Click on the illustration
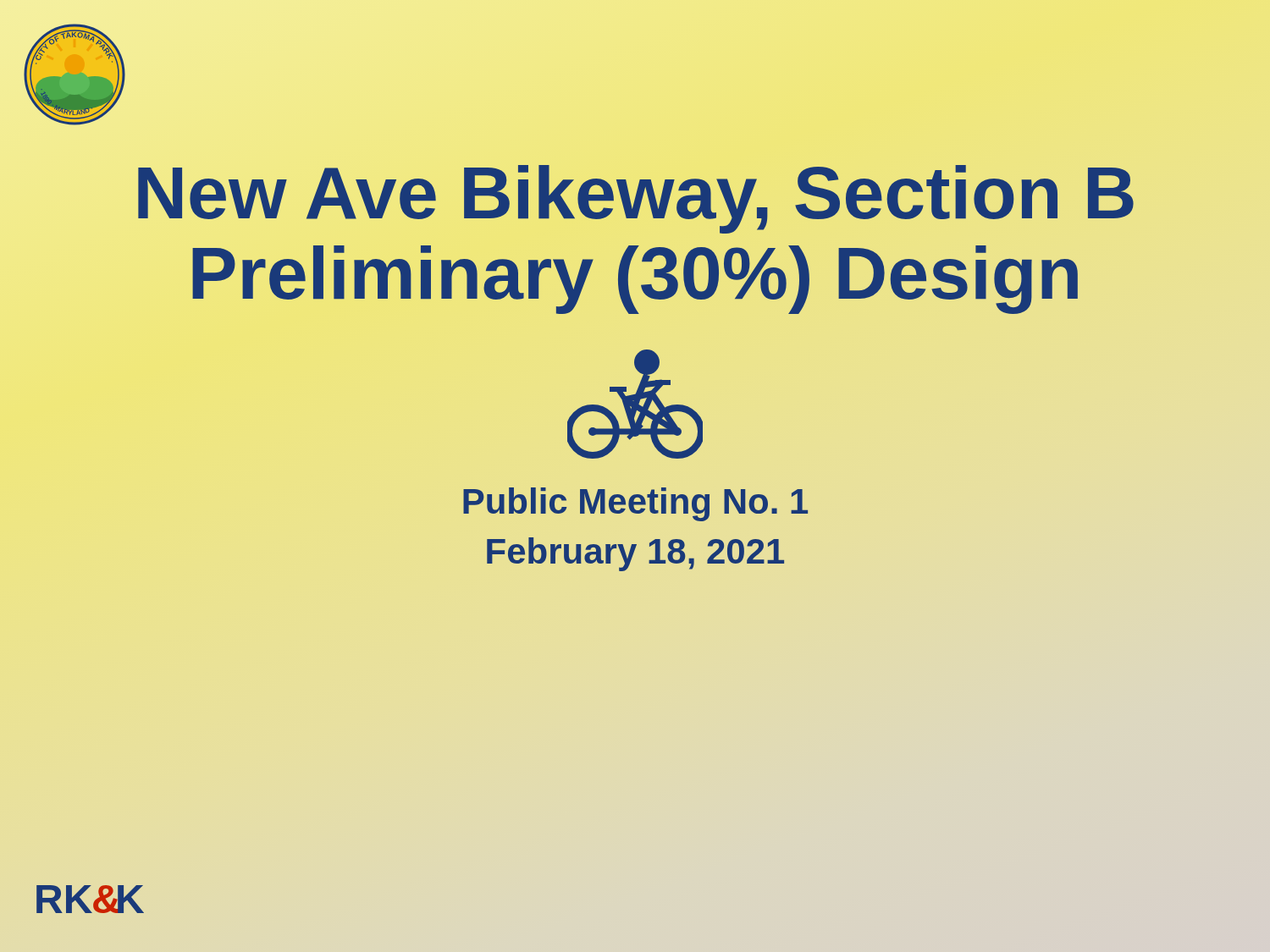The width and height of the screenshot is (1270, 952). (635, 404)
